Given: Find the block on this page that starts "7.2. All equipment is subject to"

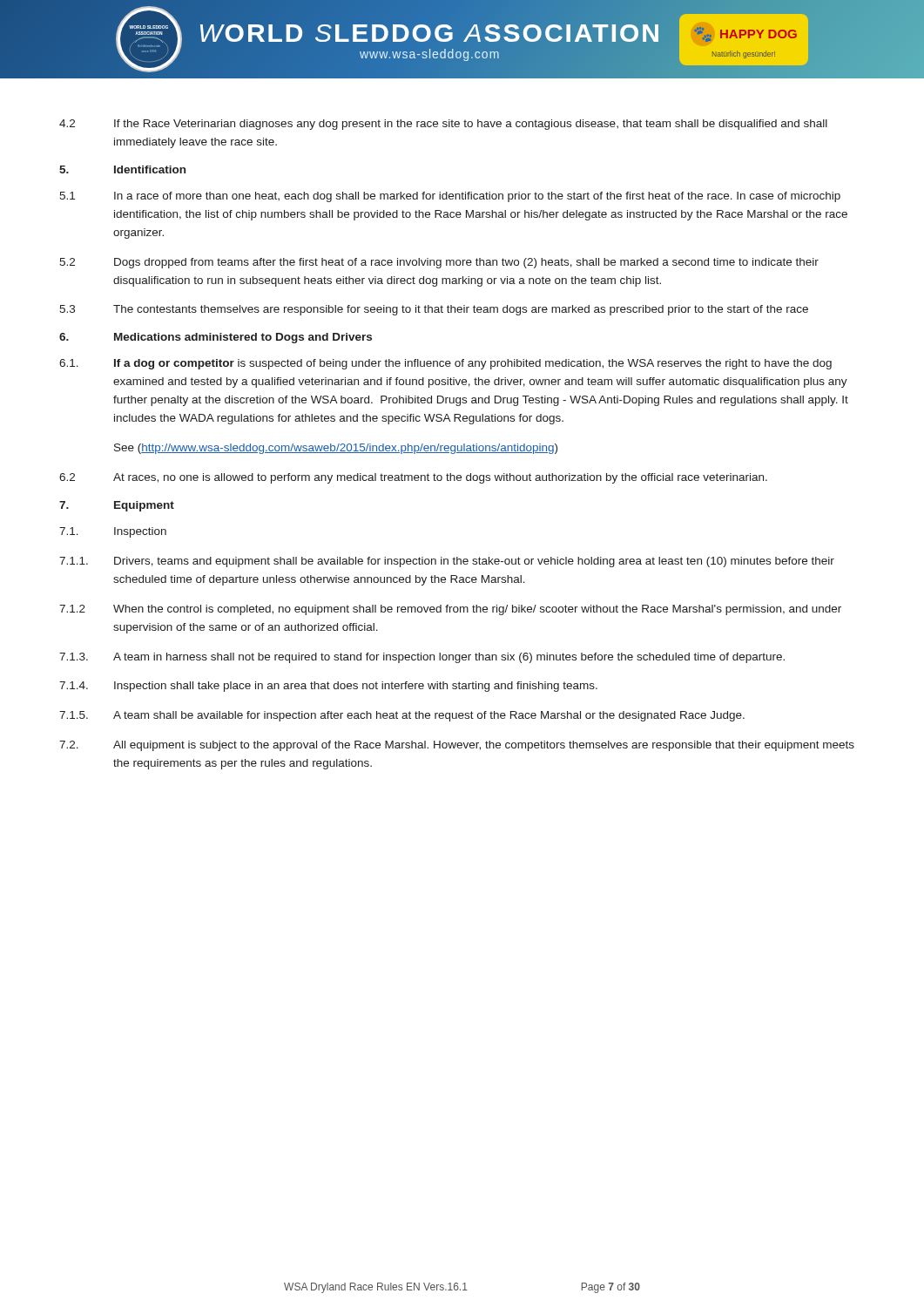Looking at the screenshot, I should point(462,755).
